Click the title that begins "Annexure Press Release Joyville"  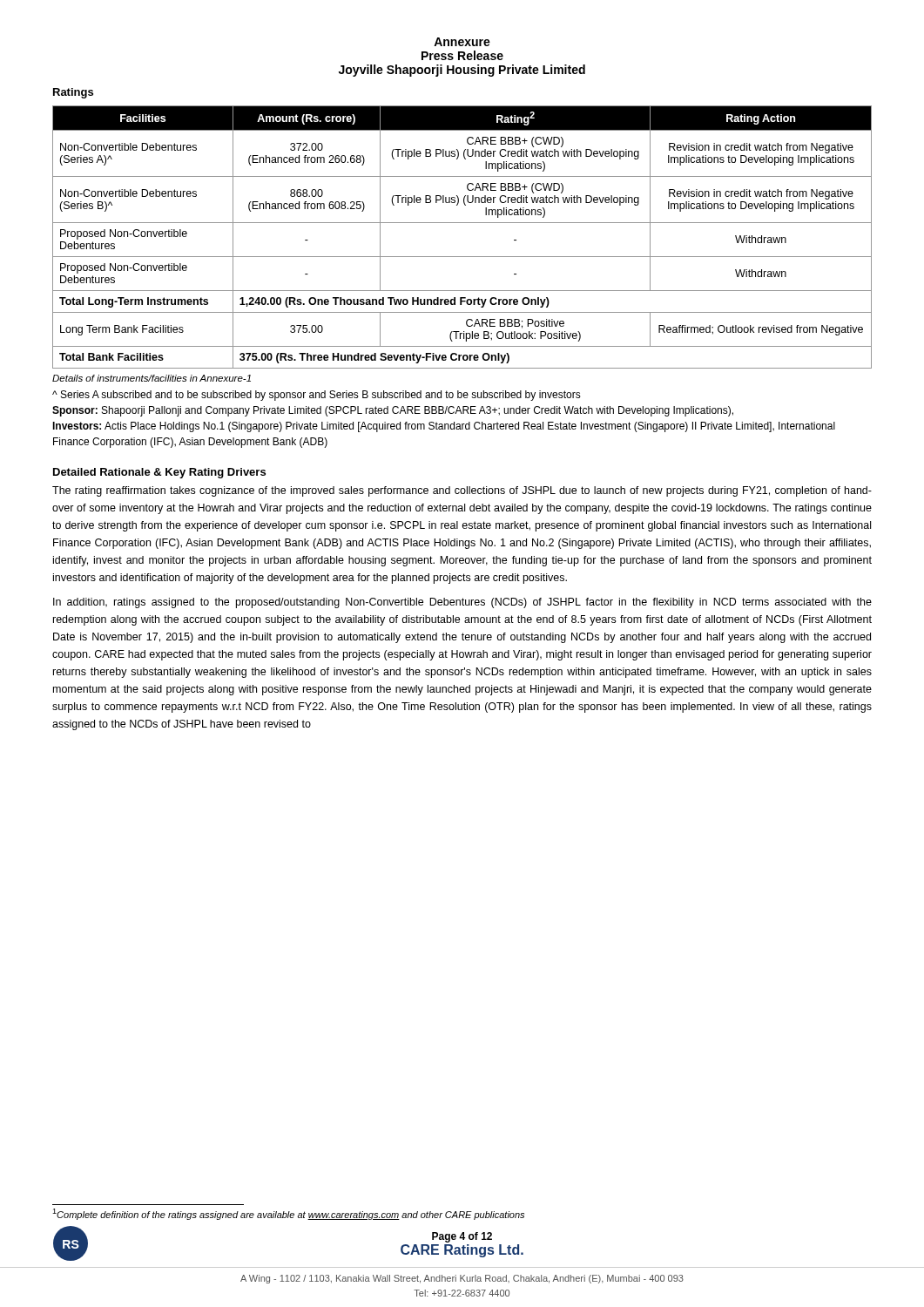click(462, 56)
